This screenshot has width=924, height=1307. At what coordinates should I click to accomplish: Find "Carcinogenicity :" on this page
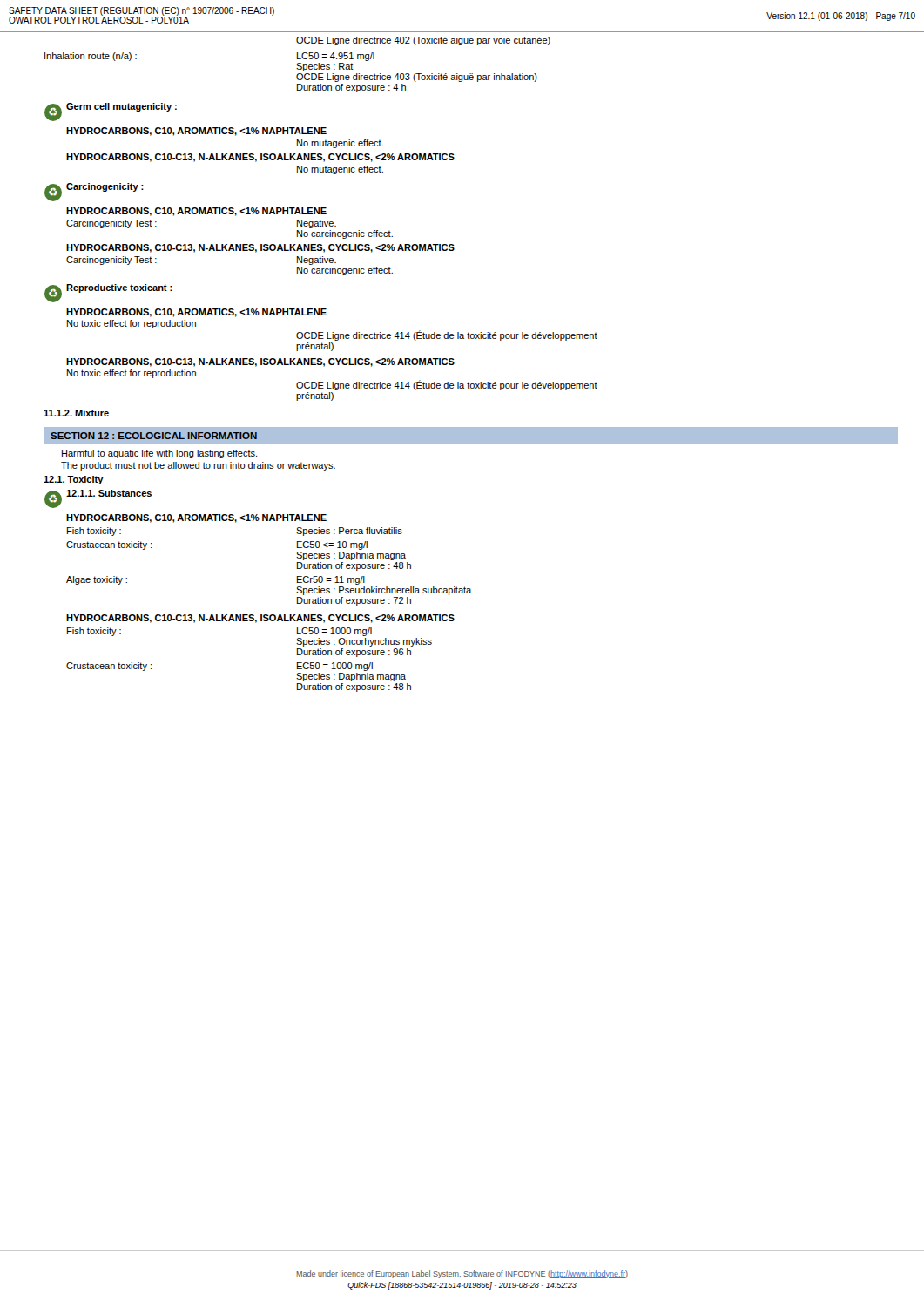click(105, 187)
